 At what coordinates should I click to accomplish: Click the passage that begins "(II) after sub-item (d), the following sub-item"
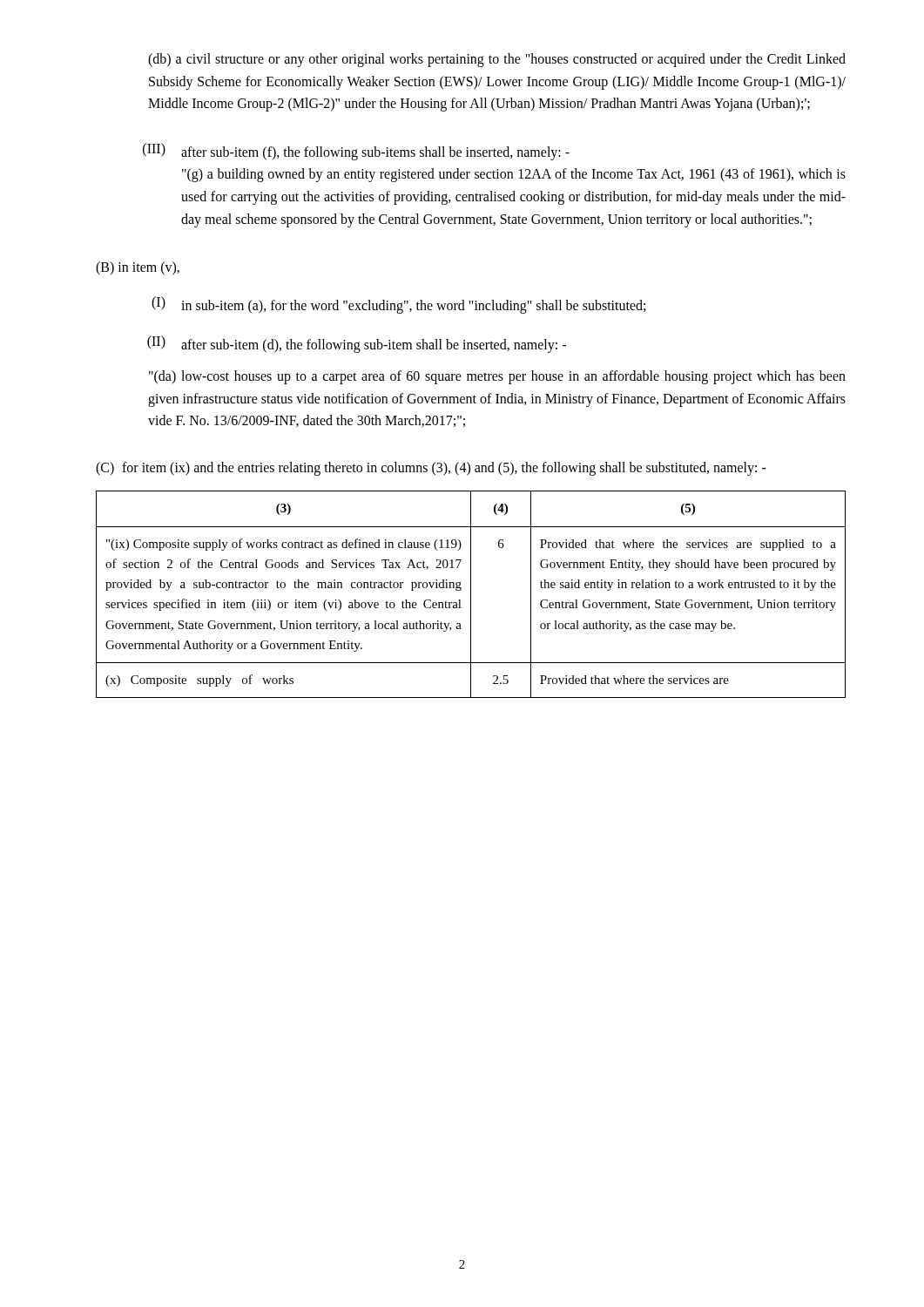[471, 383]
